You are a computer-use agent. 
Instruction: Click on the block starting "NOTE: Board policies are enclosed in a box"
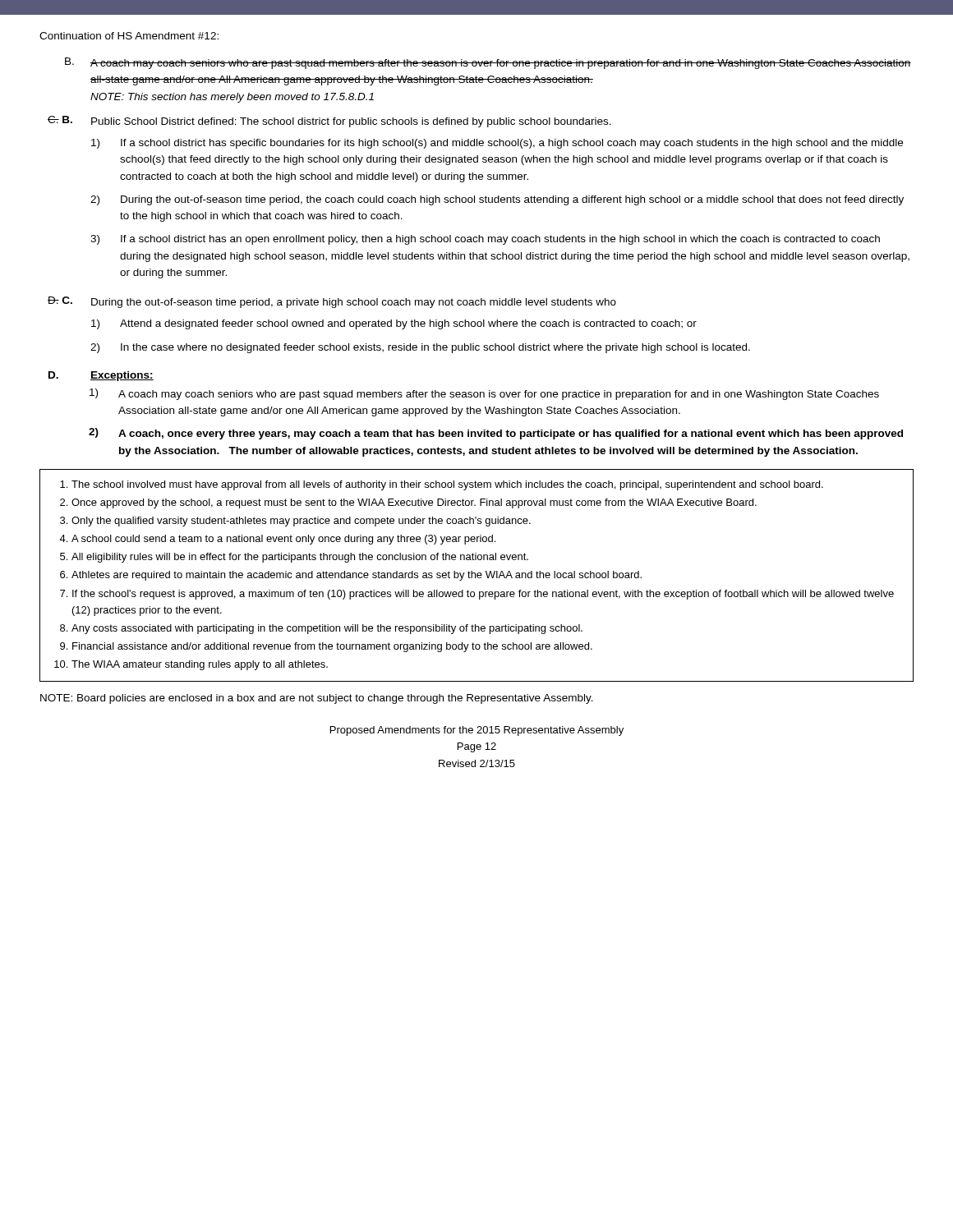tap(316, 698)
